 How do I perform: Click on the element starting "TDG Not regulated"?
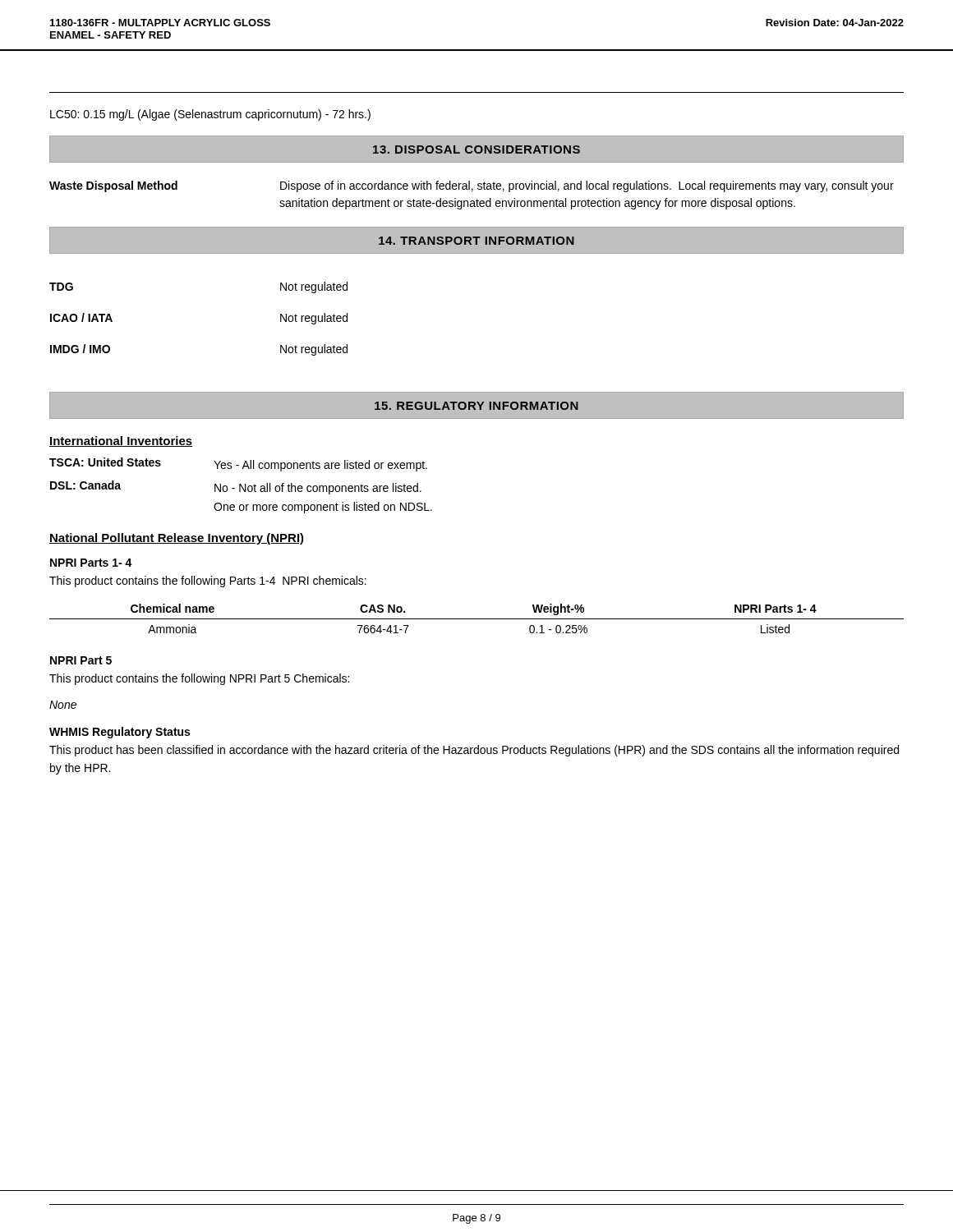[x=57, y=287]
